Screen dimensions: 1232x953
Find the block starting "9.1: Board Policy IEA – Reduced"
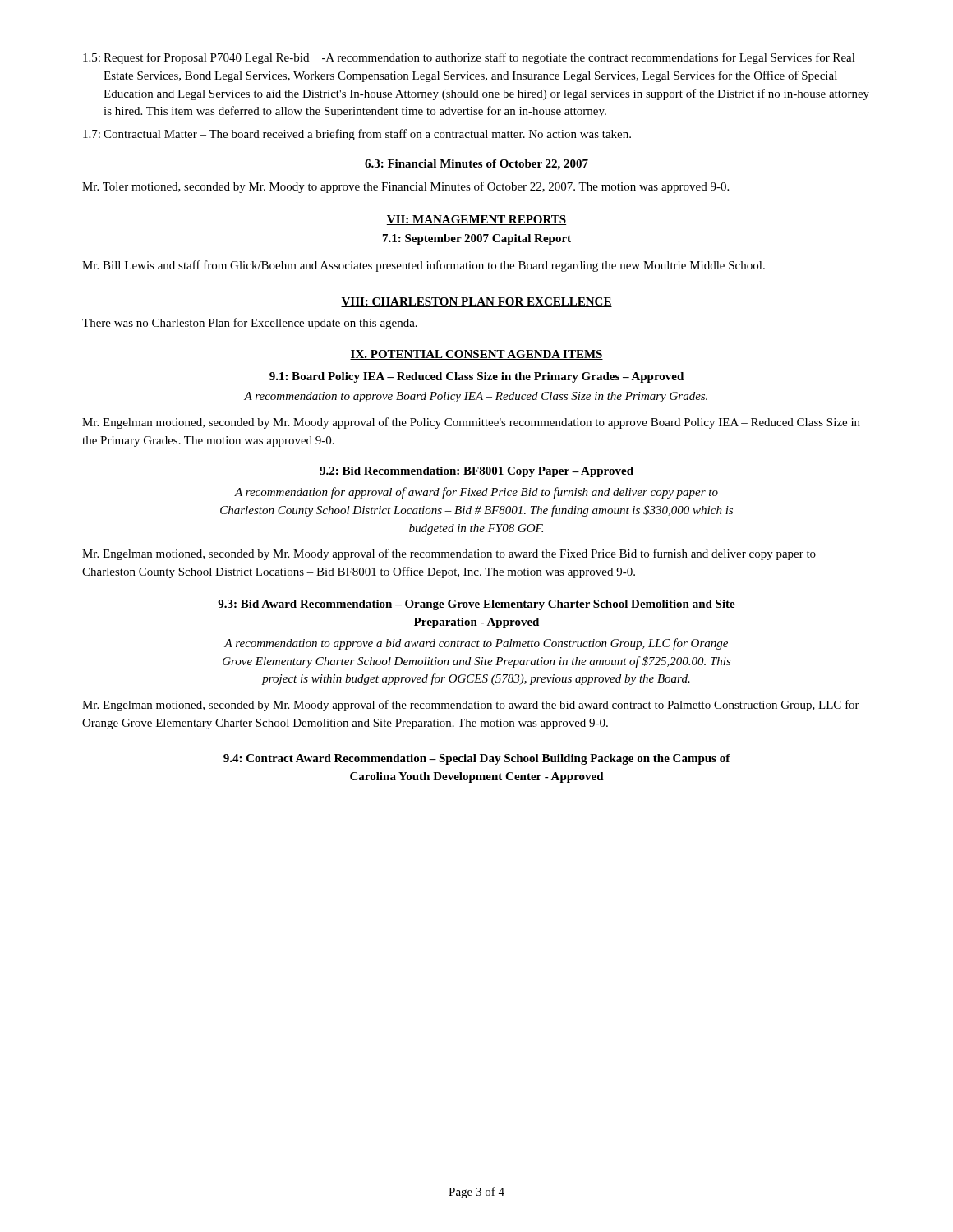coord(476,376)
